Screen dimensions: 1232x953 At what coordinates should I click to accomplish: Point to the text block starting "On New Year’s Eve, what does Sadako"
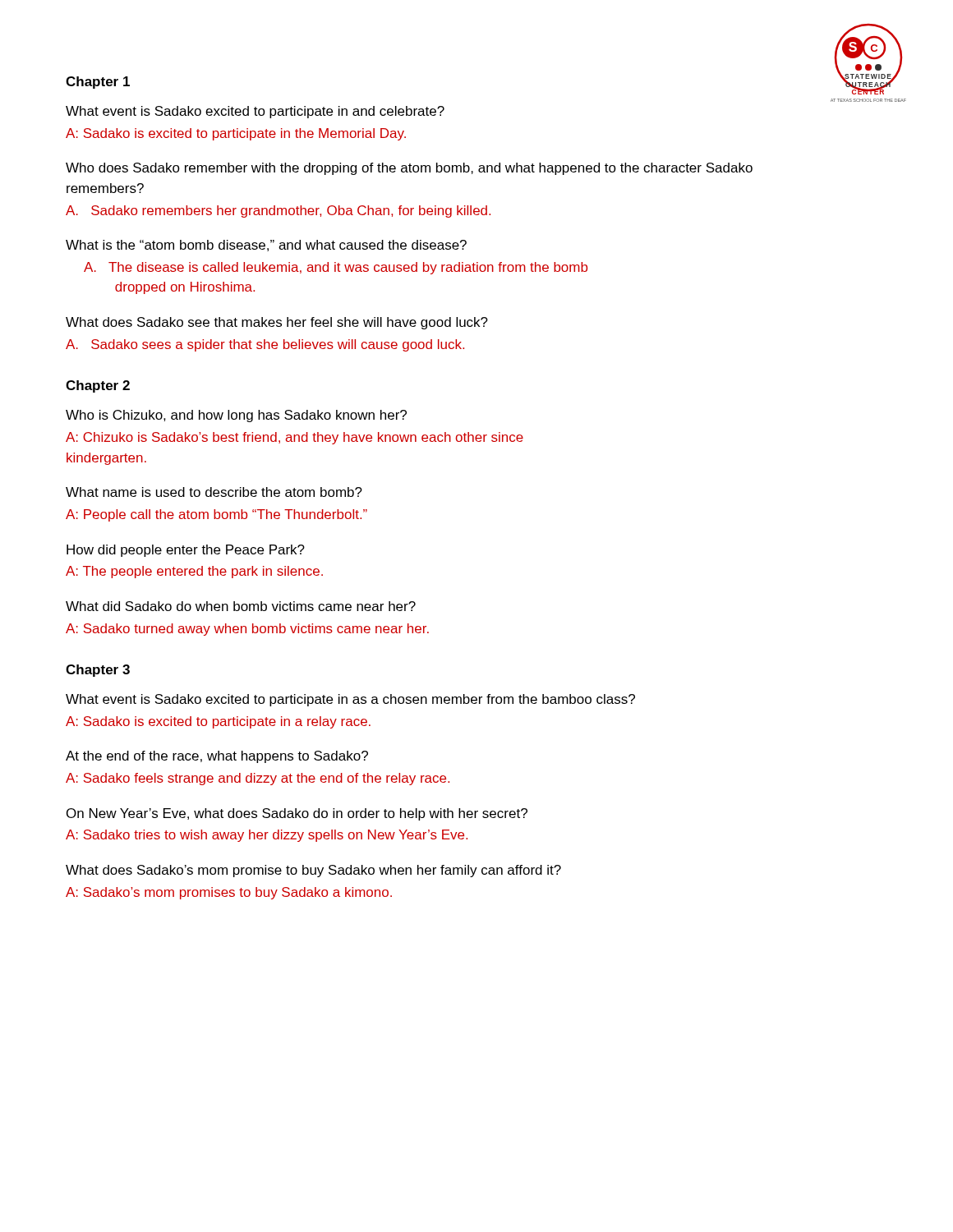[297, 813]
